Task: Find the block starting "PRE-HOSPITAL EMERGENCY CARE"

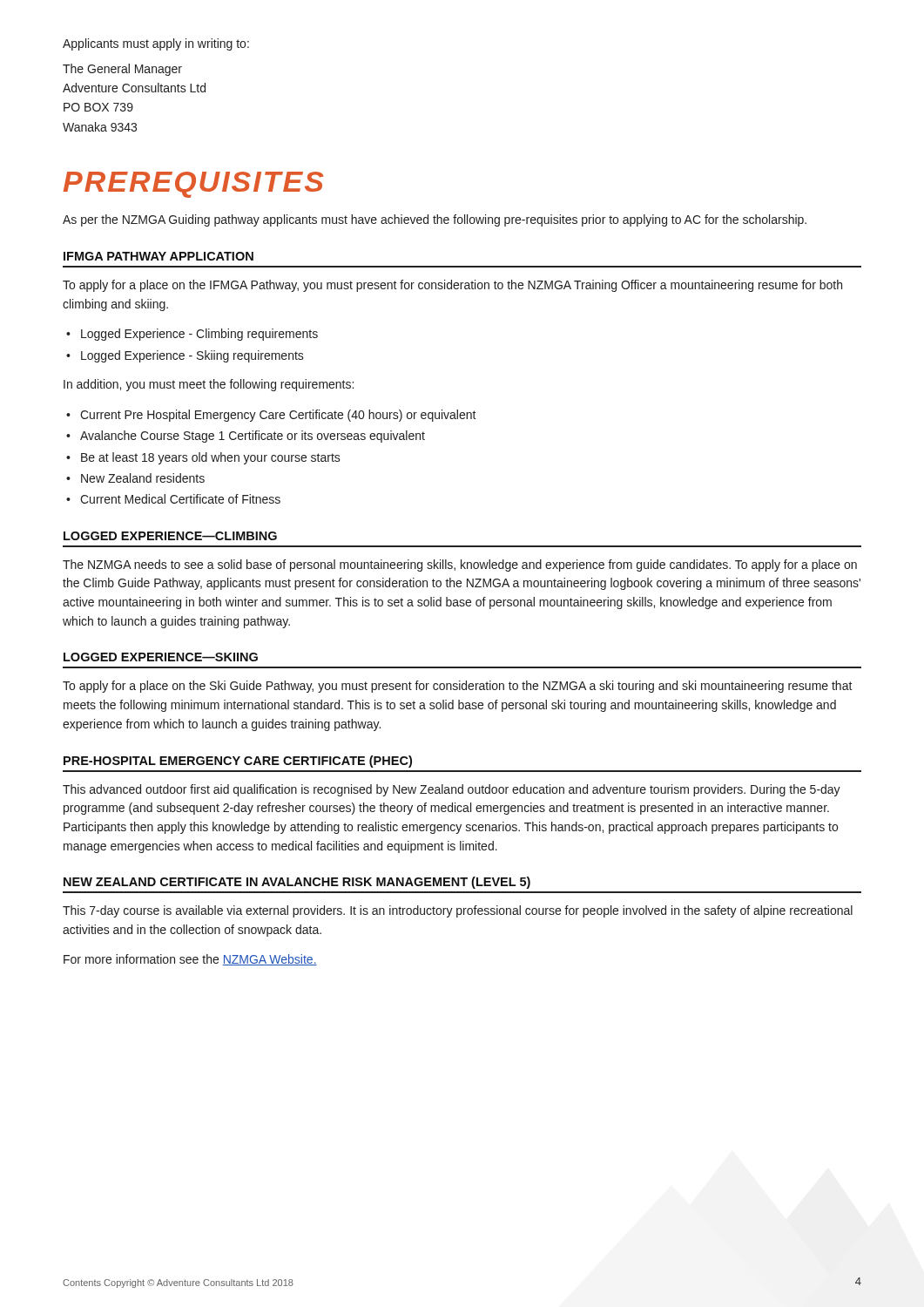Action: pos(238,760)
